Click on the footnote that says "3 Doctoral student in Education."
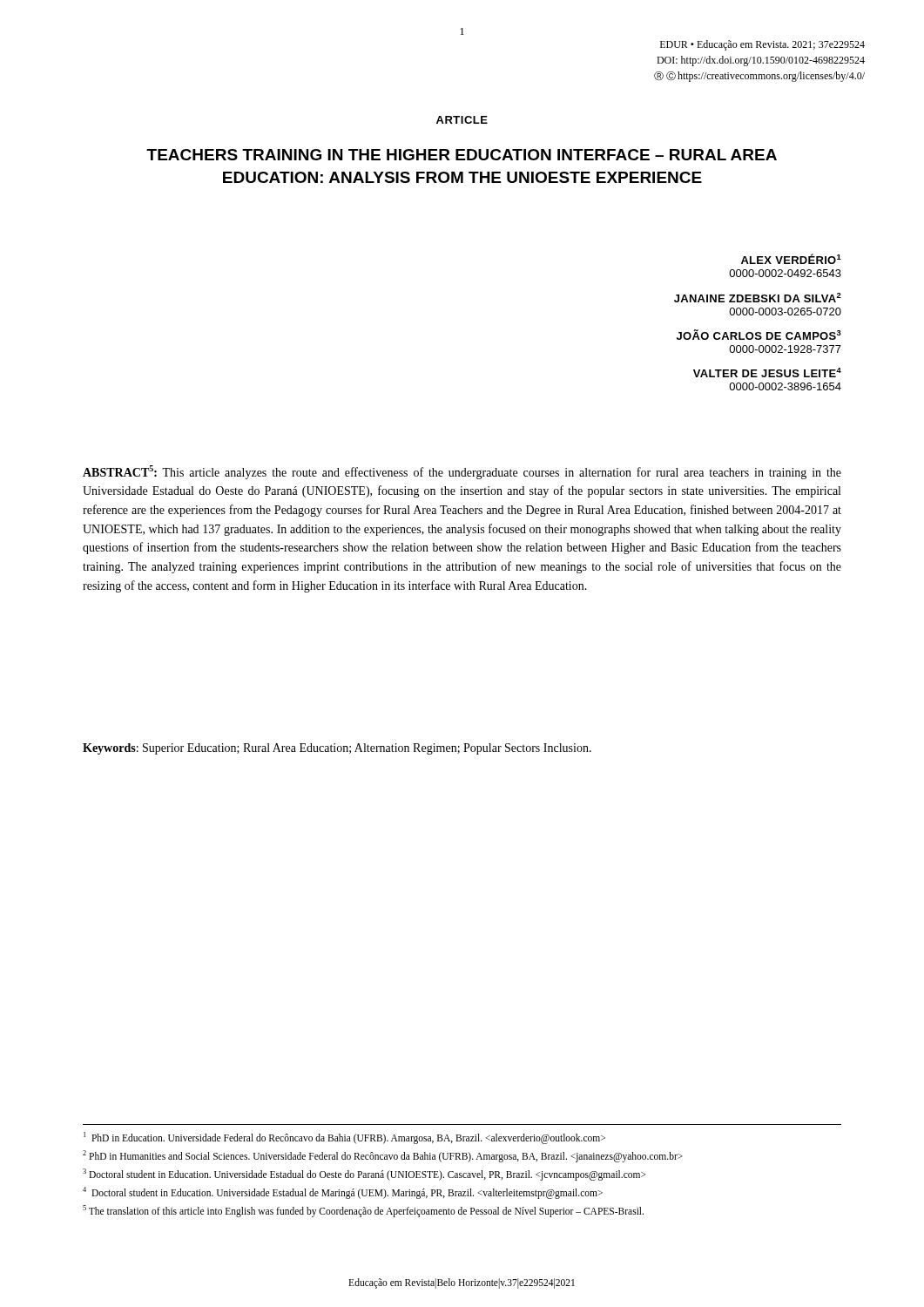 coord(364,1174)
